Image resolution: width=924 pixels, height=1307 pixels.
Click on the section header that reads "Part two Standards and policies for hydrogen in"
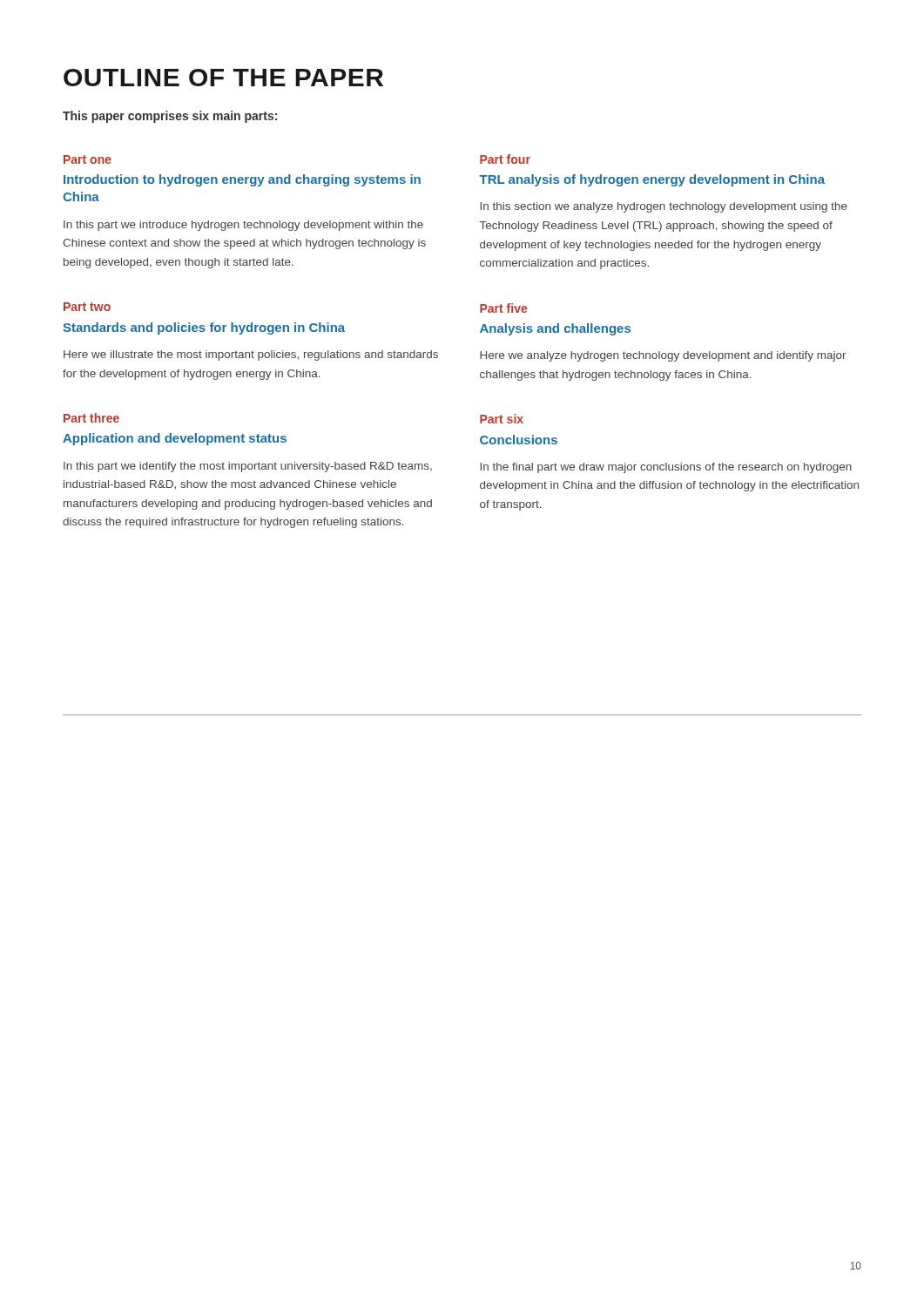point(254,318)
